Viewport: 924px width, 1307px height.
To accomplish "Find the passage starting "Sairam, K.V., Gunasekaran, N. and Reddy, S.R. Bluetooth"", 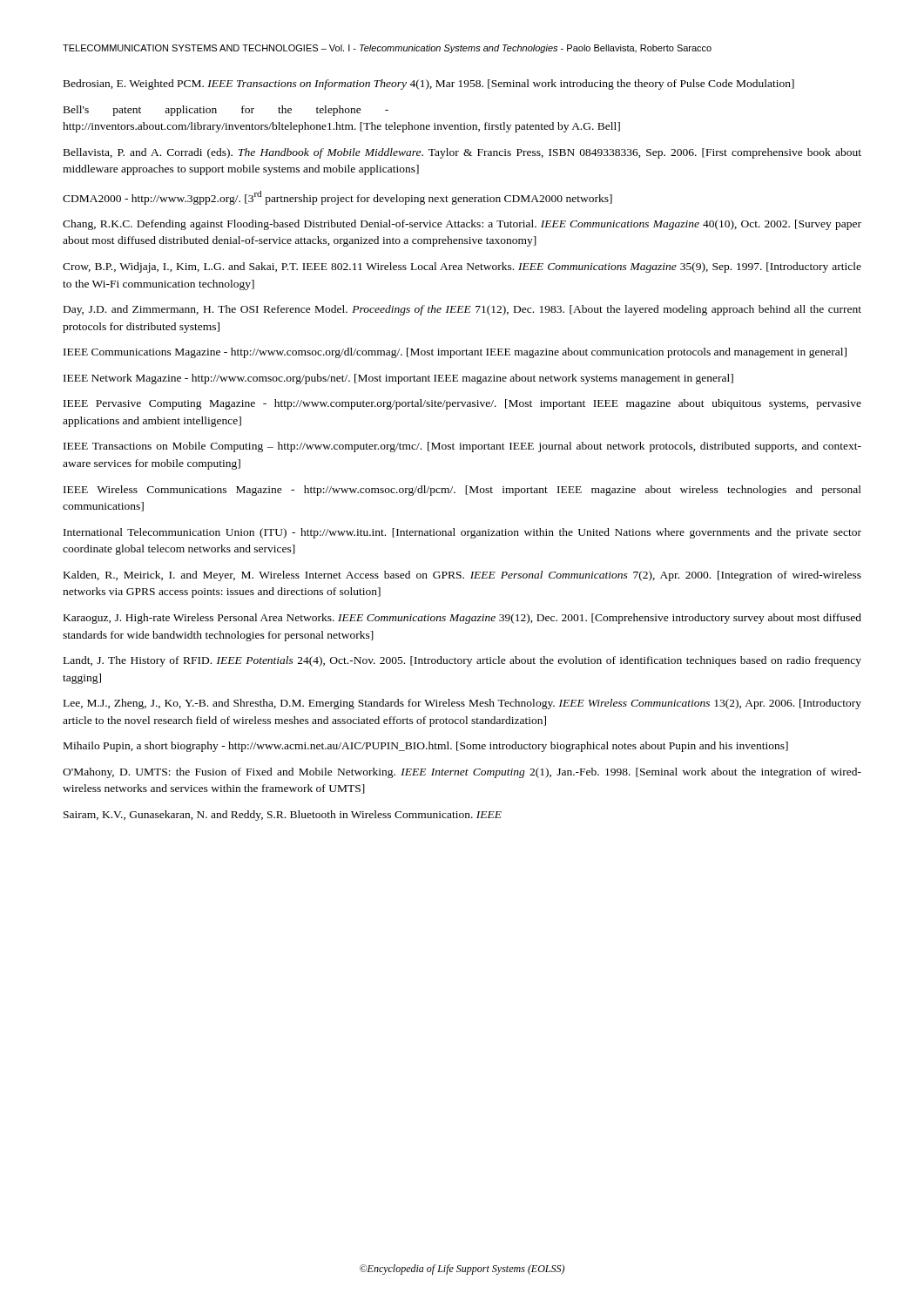I will (282, 814).
